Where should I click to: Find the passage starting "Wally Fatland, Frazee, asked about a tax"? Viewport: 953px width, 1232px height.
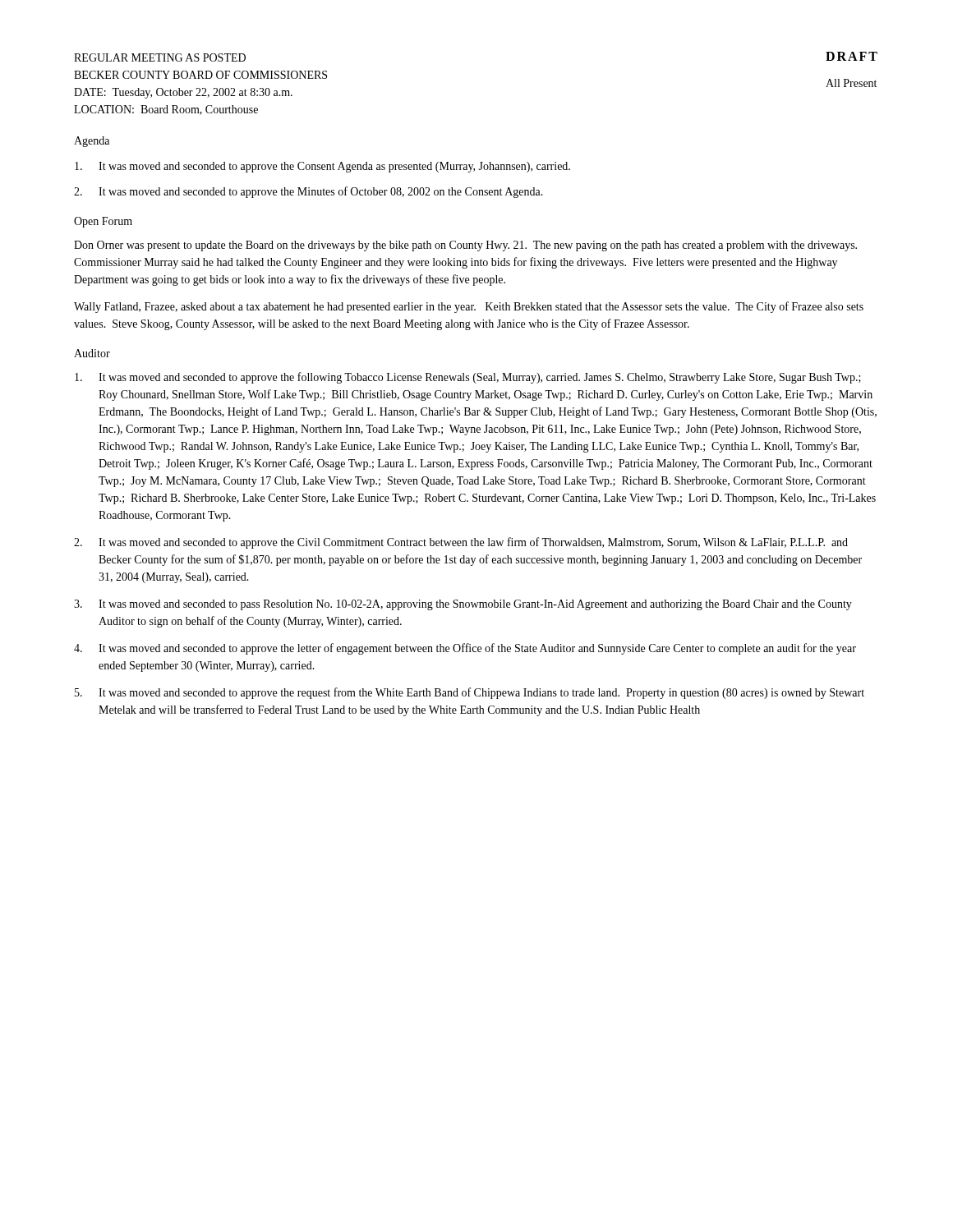point(469,315)
